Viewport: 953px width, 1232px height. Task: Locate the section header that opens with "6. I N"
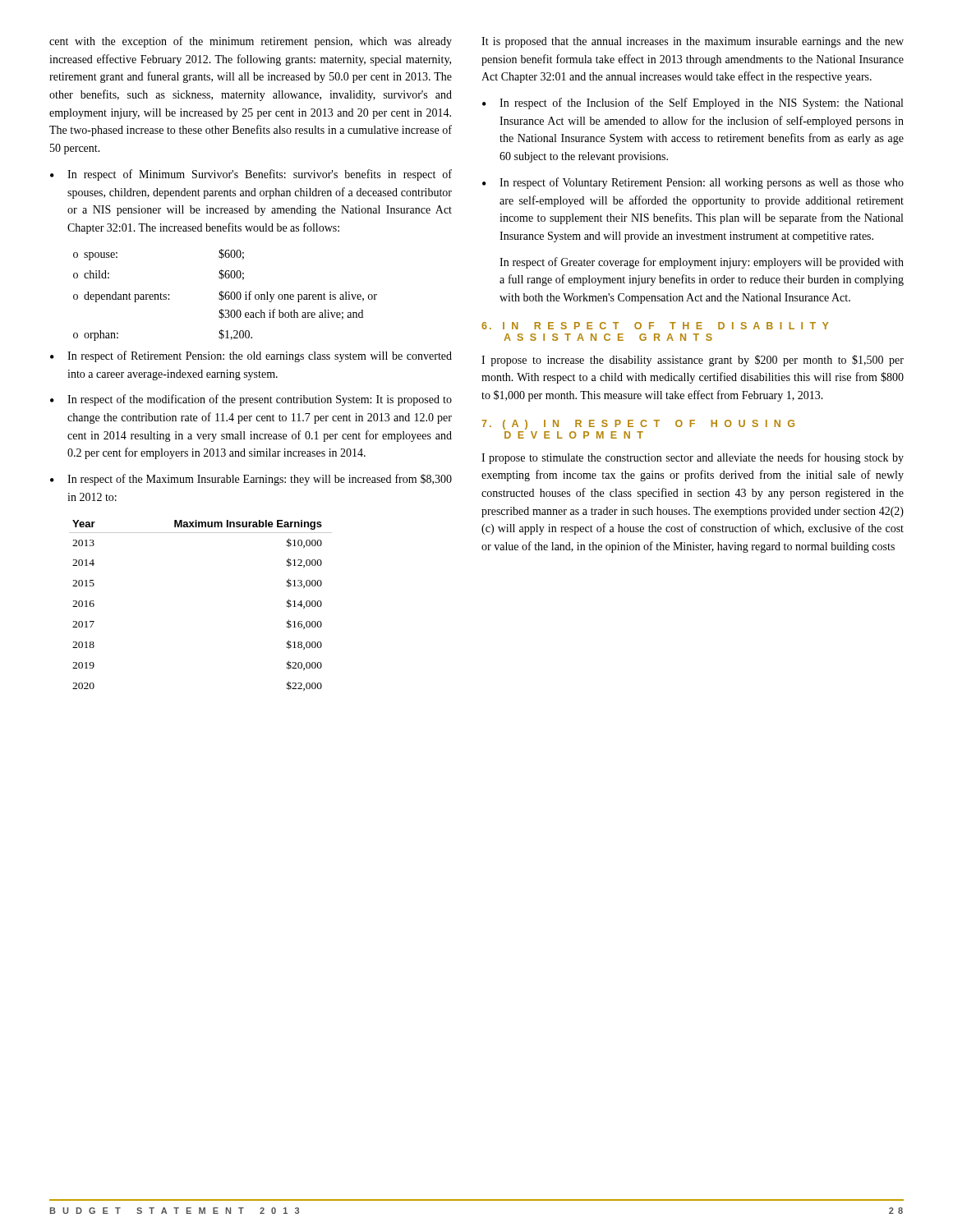coord(656,332)
